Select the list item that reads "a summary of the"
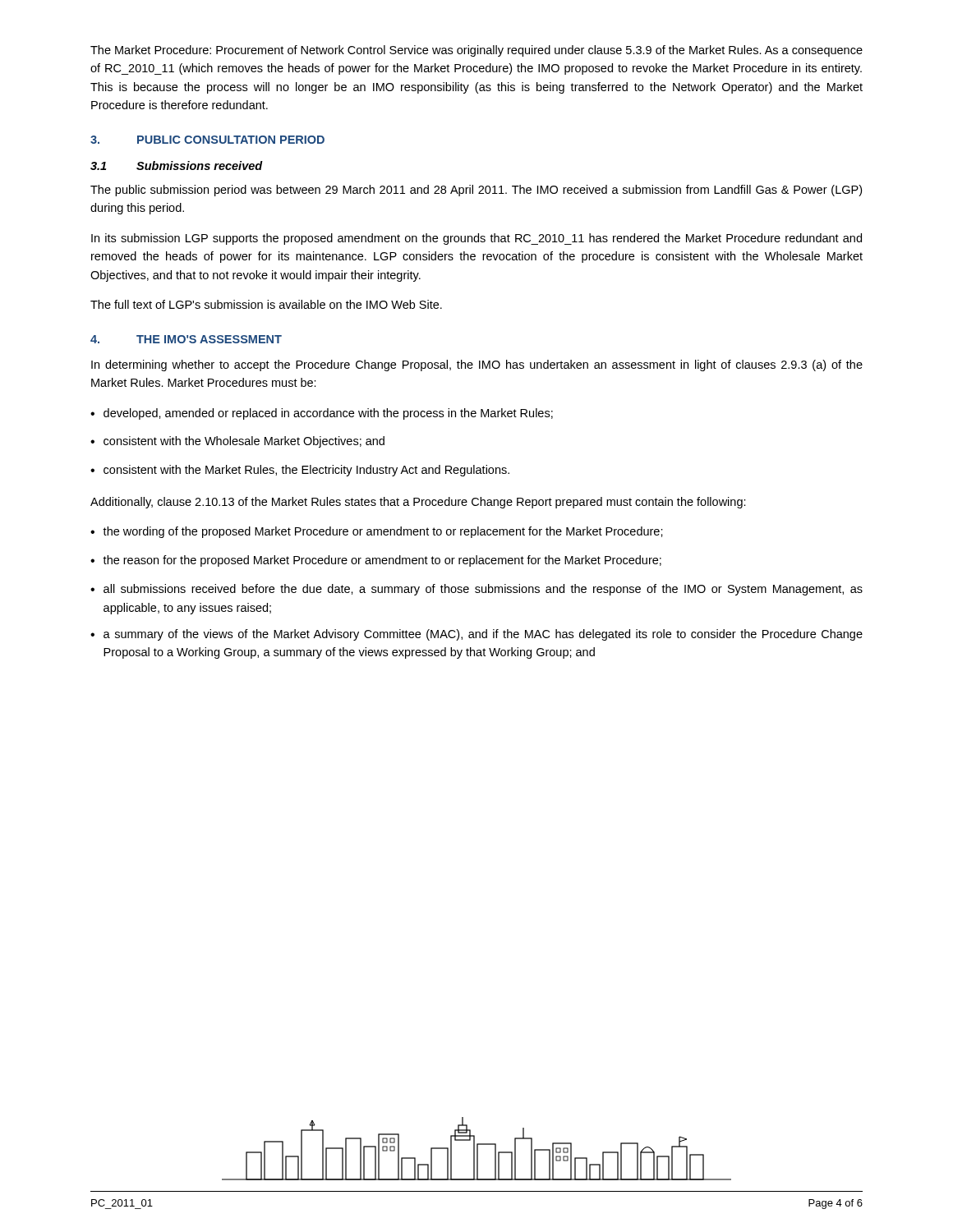 (476, 643)
